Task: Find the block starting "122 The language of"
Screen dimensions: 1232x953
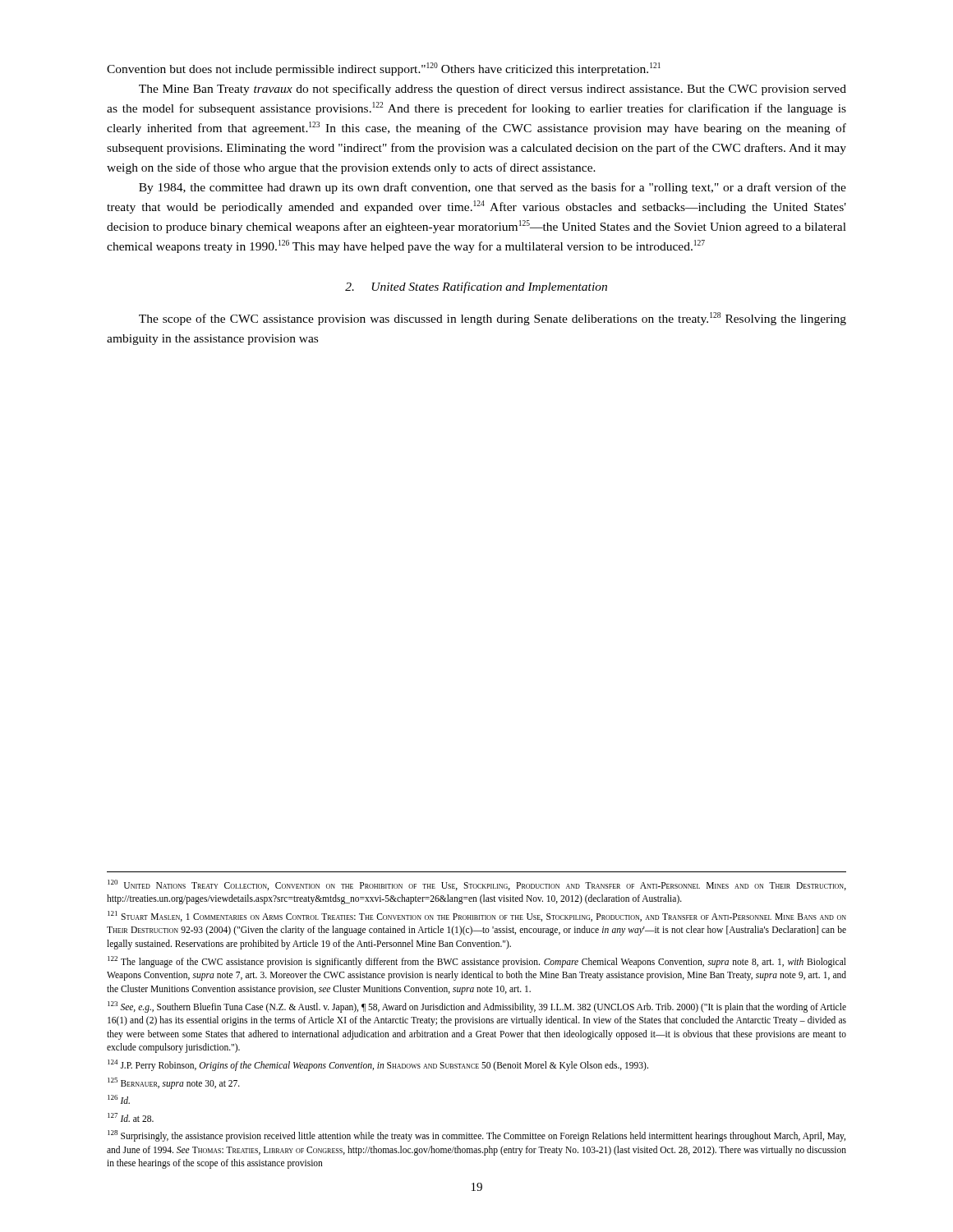Action: click(x=476, y=974)
